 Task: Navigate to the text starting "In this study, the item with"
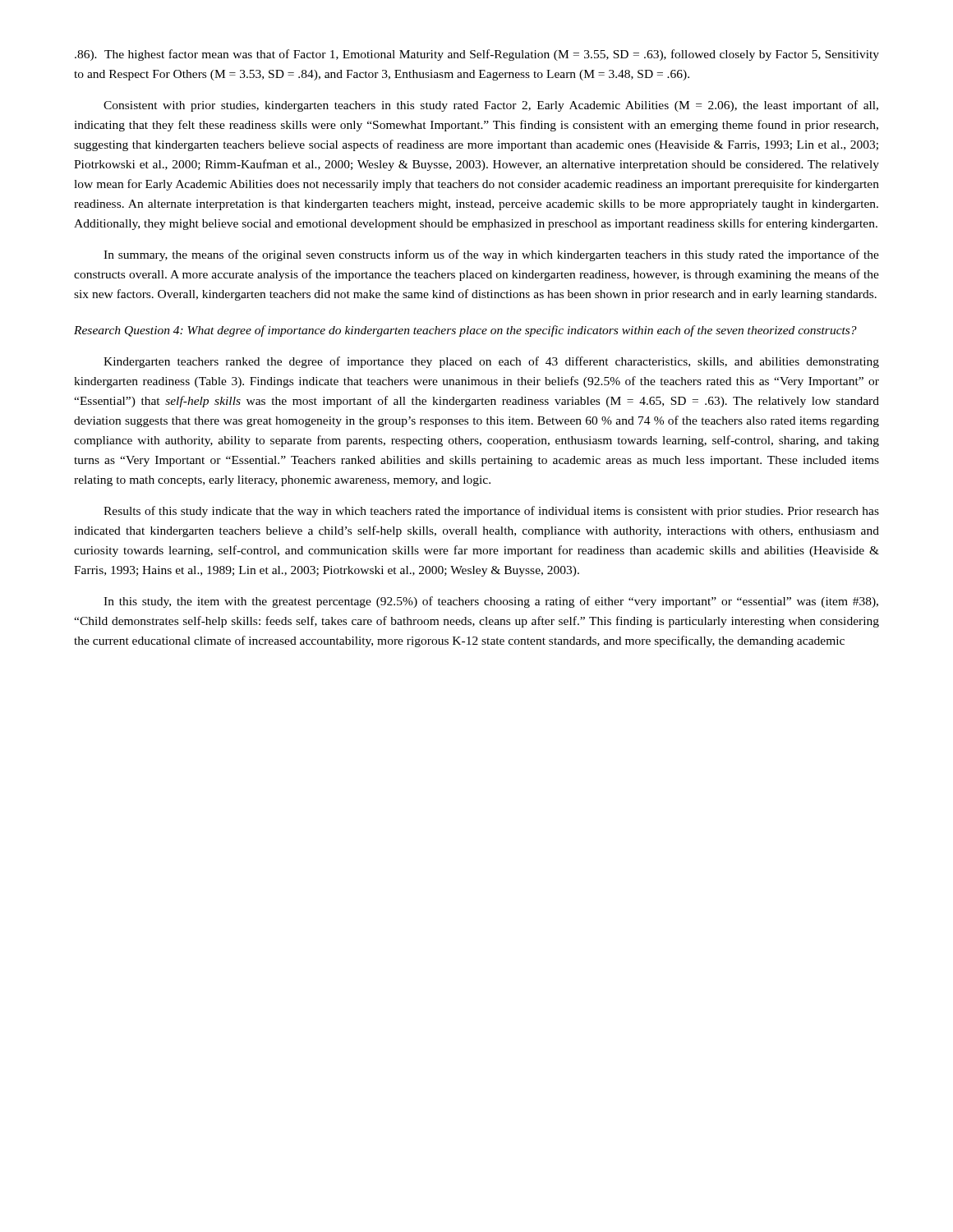[476, 621]
